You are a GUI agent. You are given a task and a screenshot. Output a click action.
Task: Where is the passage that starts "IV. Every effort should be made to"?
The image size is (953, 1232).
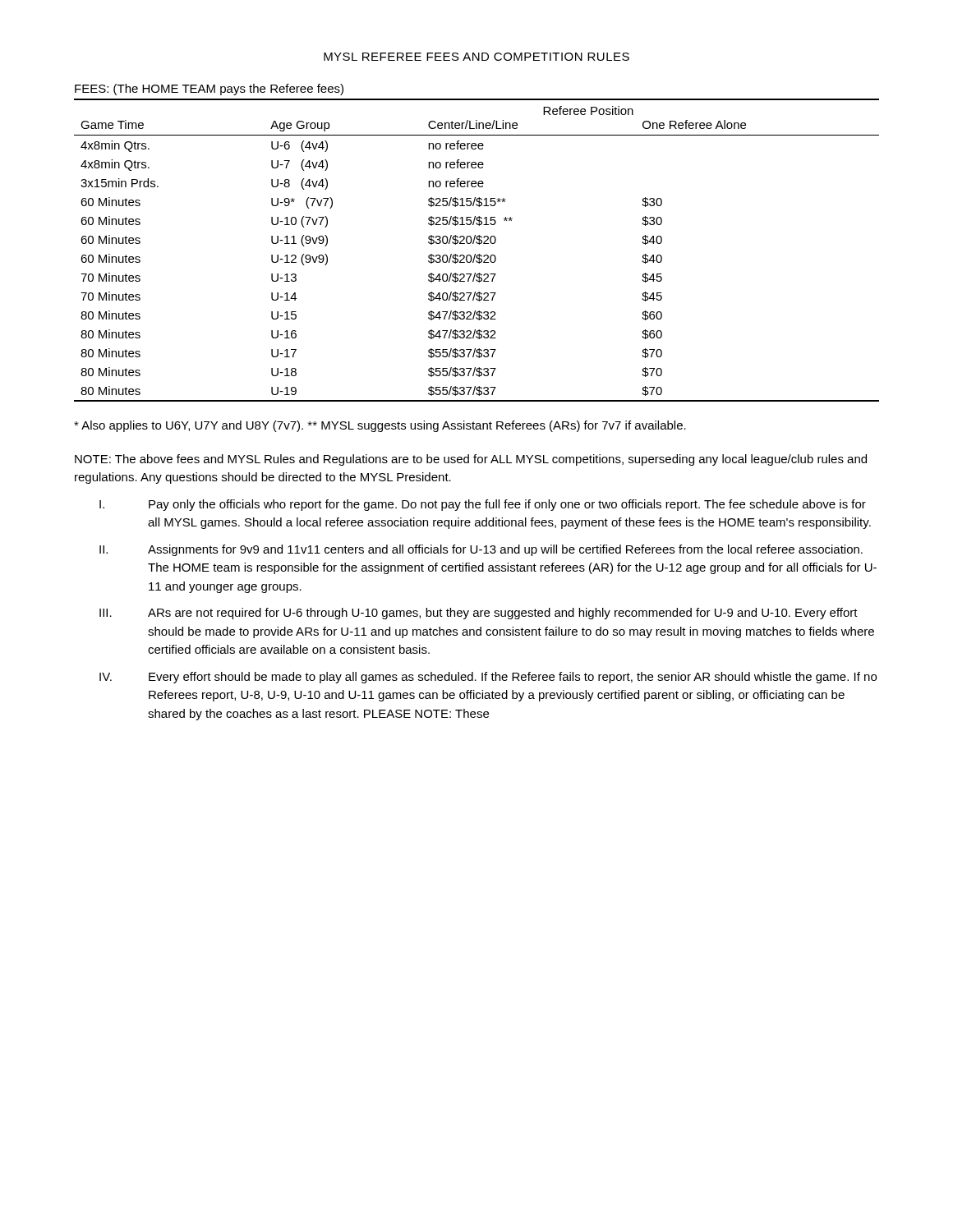476,695
